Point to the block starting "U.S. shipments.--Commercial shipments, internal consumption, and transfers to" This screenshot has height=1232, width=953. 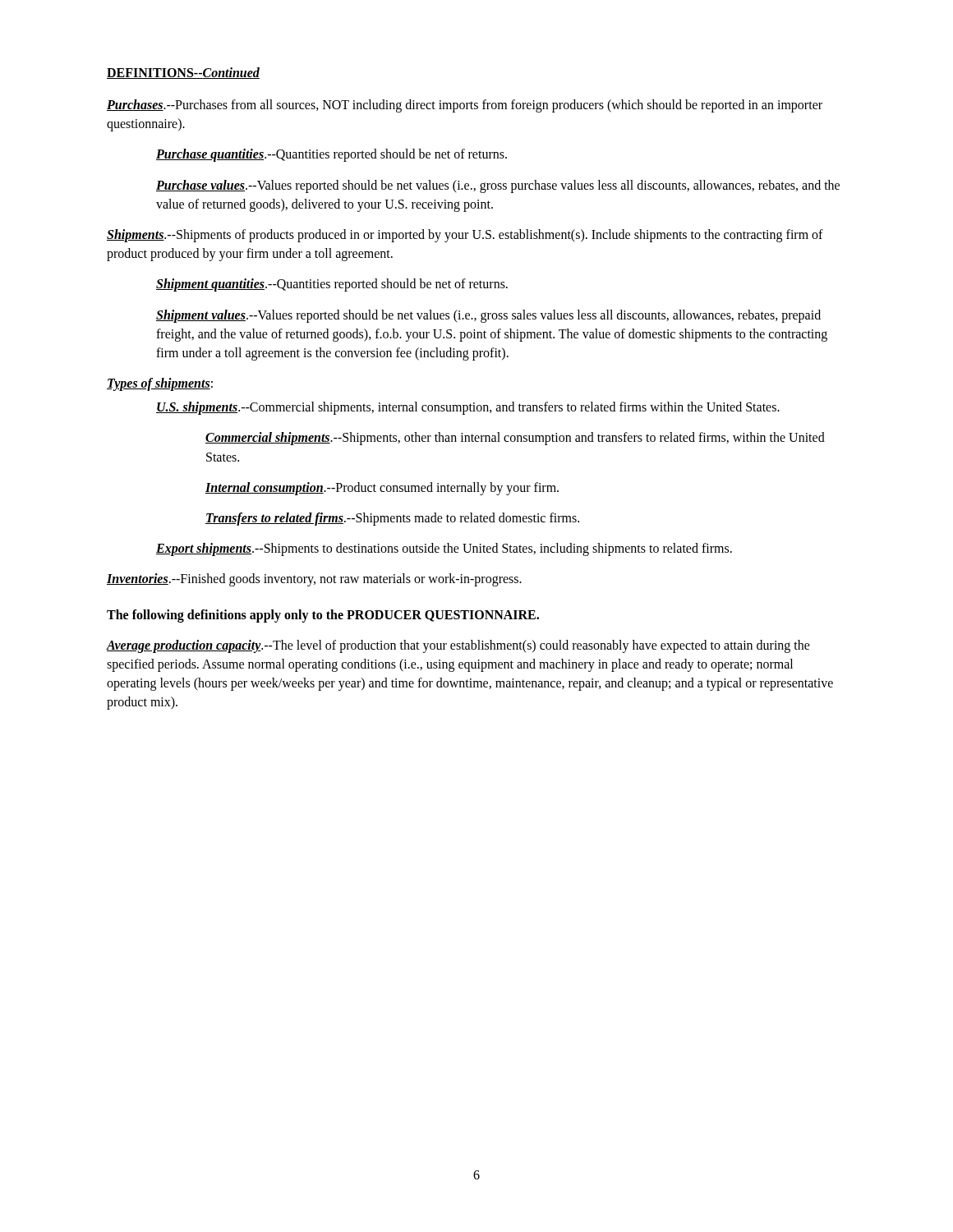pyautogui.click(x=468, y=407)
